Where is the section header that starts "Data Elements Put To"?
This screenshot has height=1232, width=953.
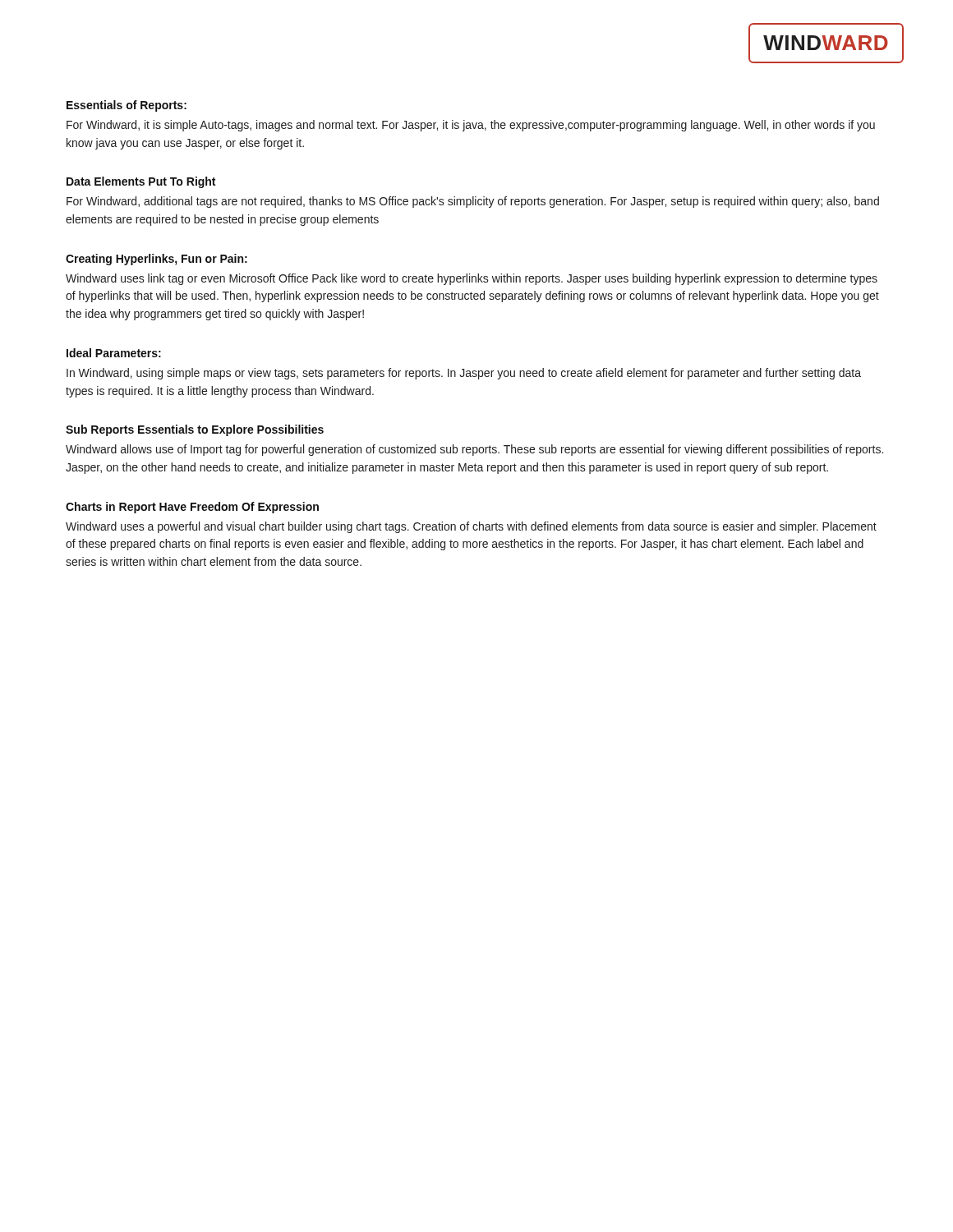coord(141,182)
